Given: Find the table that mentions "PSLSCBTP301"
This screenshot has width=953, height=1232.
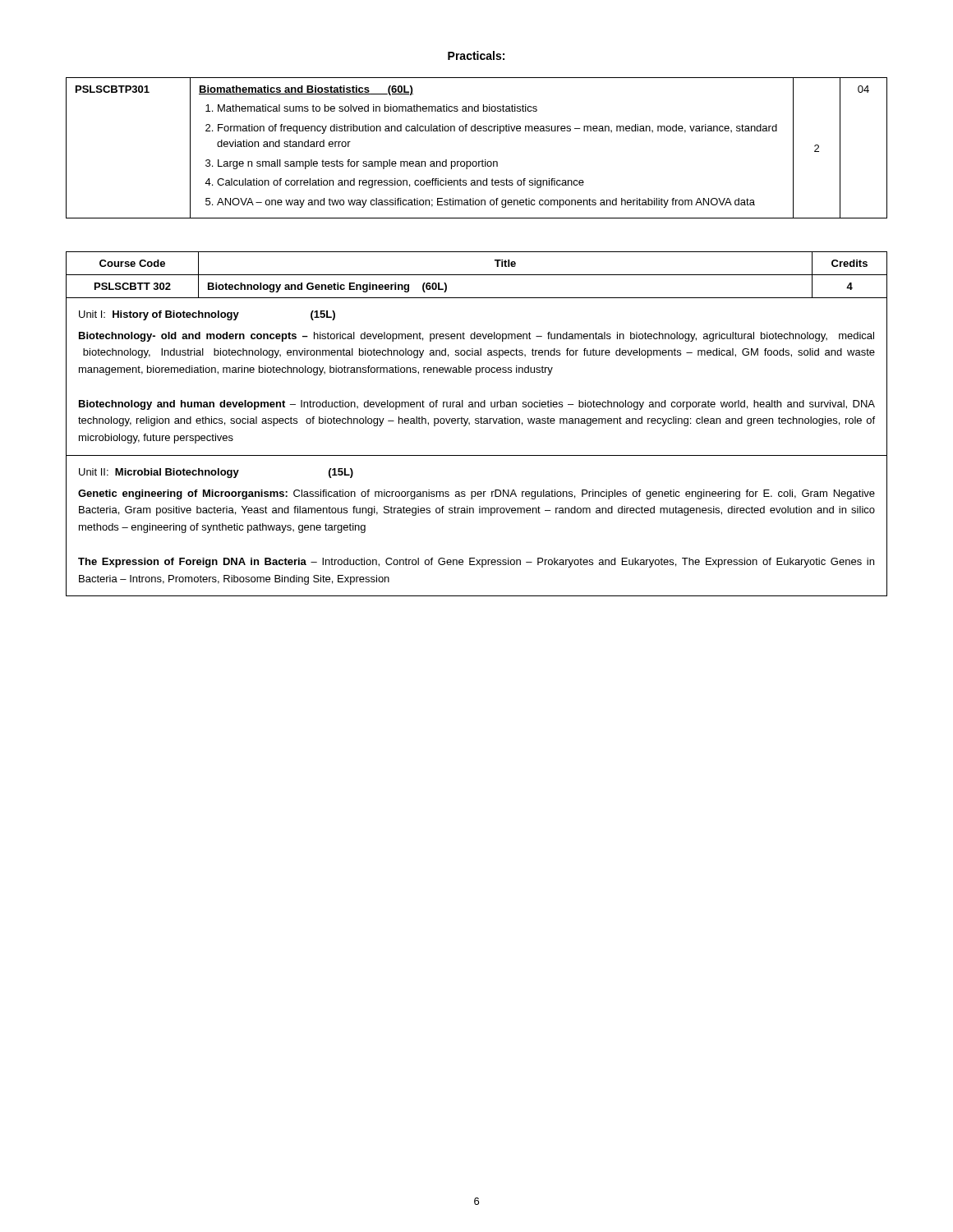Looking at the screenshot, I should pos(476,148).
